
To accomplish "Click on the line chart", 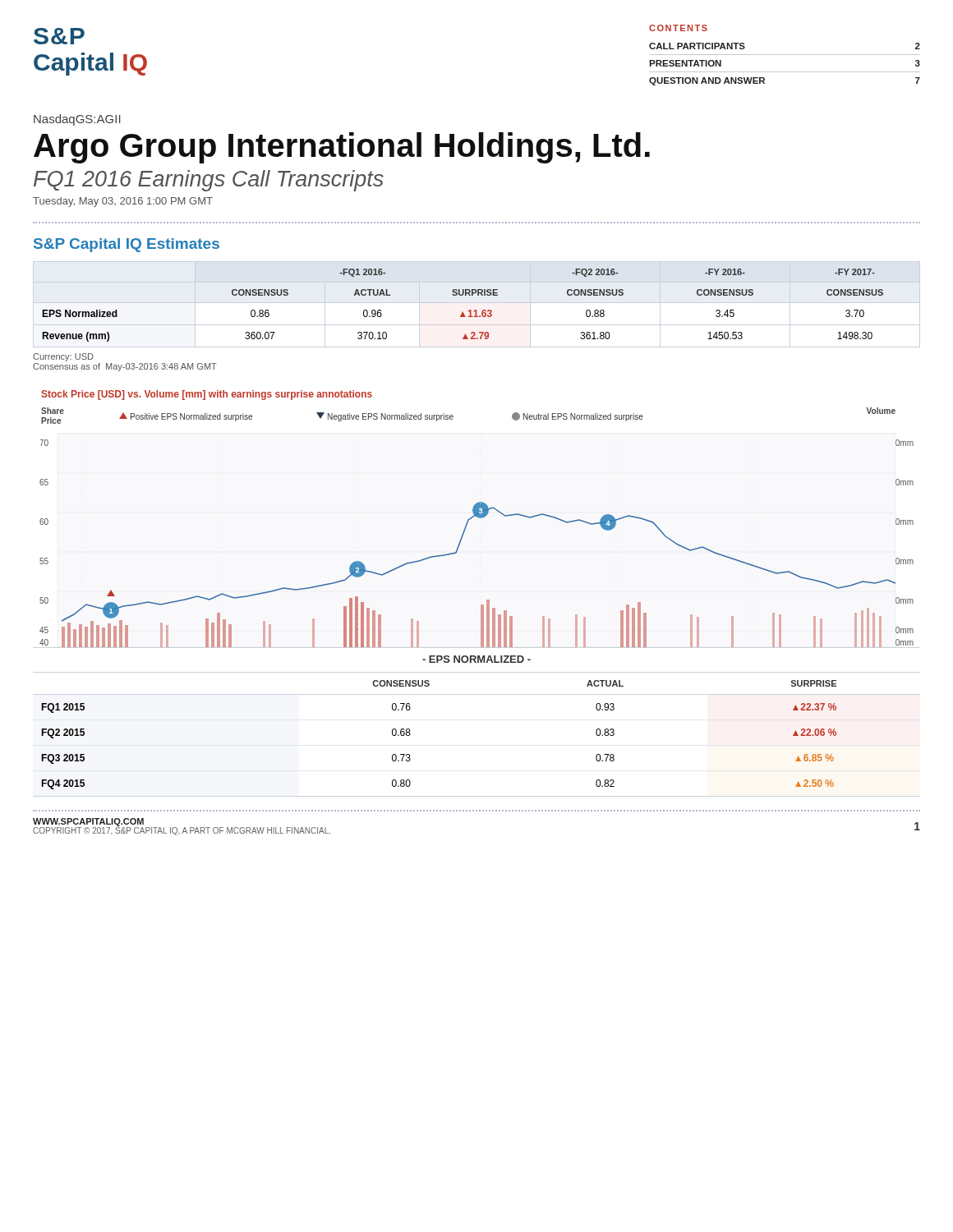I will point(476,516).
